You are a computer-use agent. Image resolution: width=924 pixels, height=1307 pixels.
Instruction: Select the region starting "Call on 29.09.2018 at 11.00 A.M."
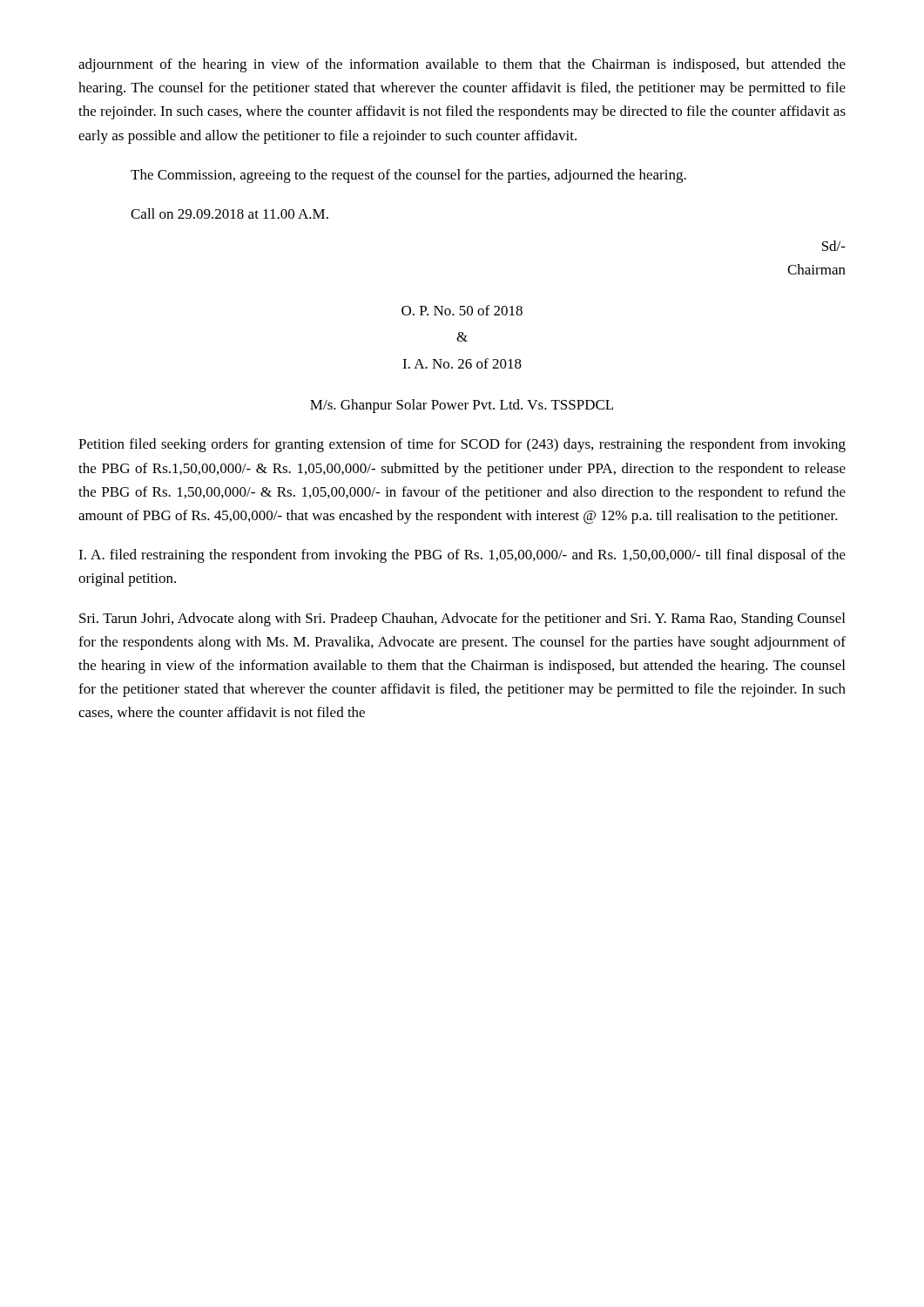230,214
